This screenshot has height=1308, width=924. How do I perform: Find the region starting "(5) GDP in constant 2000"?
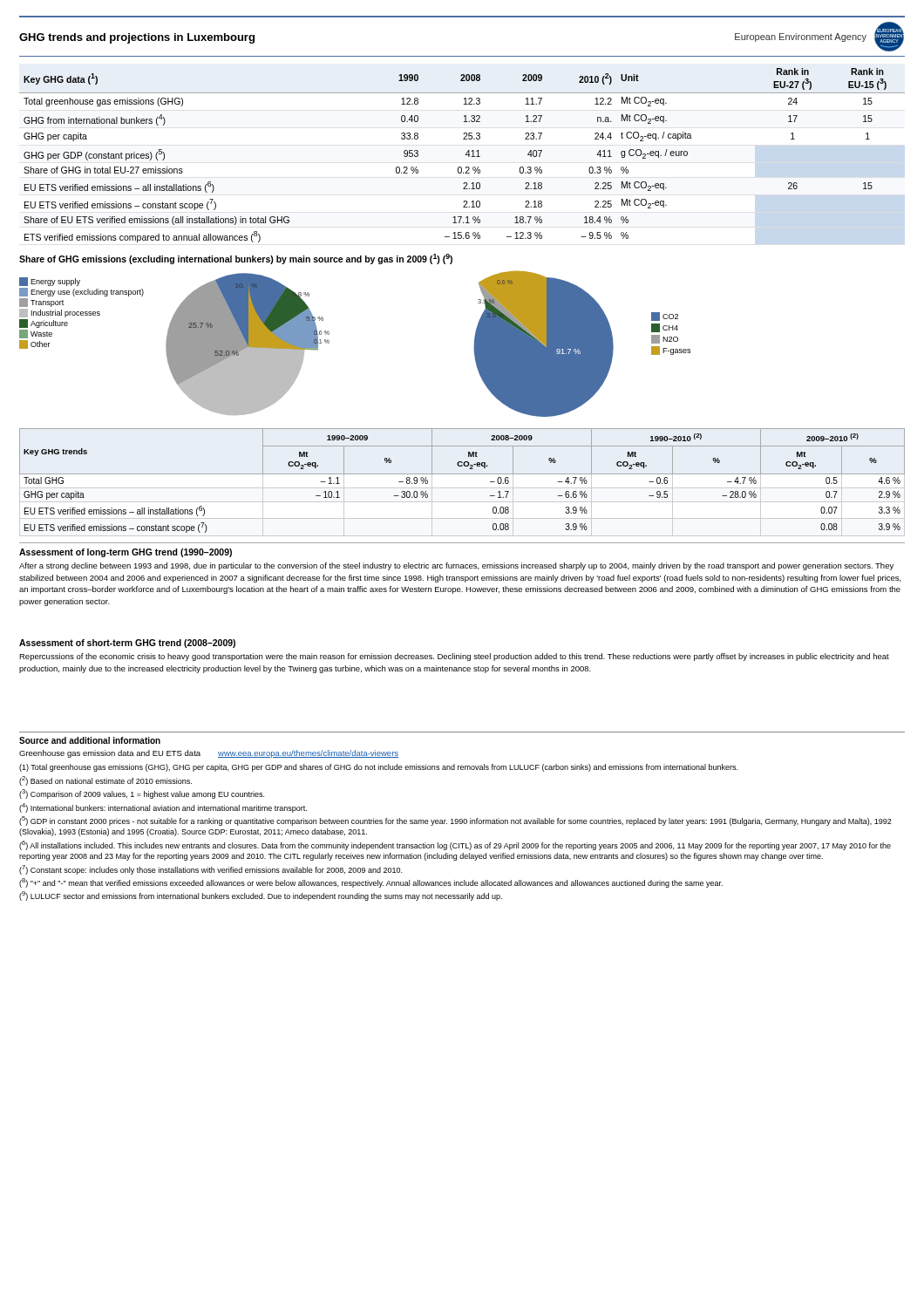pyautogui.click(x=455, y=826)
